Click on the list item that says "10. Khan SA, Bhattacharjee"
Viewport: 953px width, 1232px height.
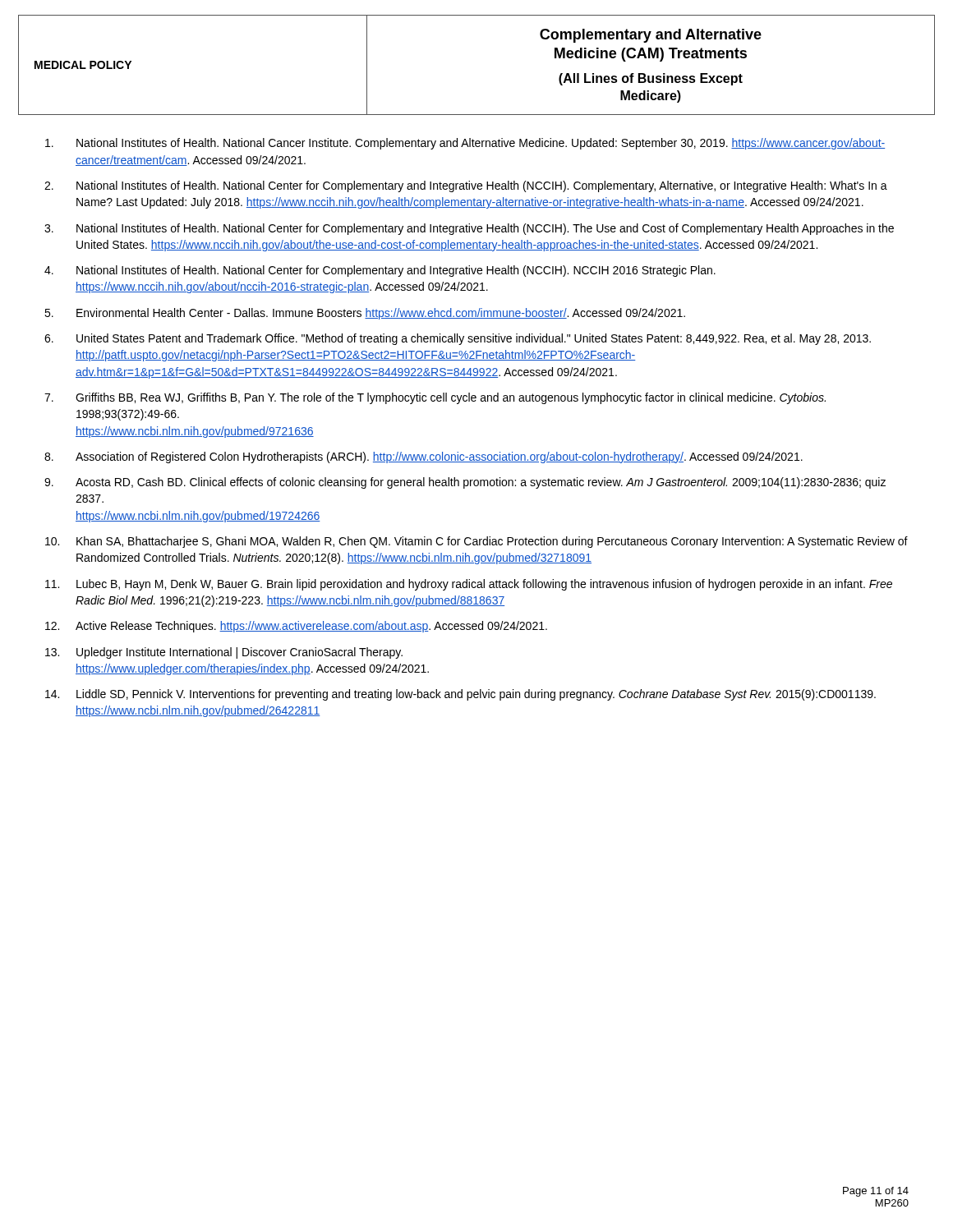point(476,550)
